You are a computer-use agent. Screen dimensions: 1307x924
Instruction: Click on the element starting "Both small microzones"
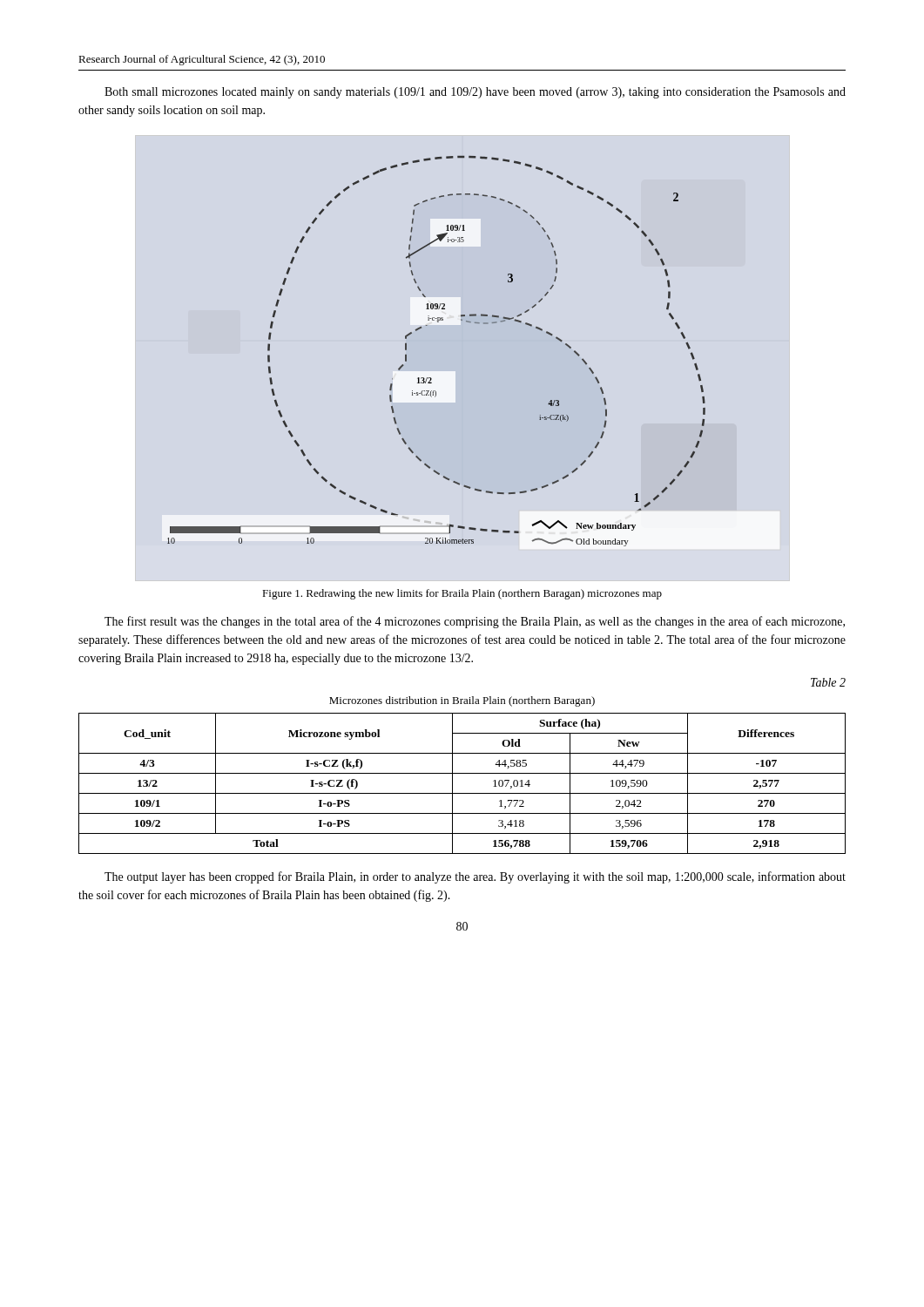(462, 101)
